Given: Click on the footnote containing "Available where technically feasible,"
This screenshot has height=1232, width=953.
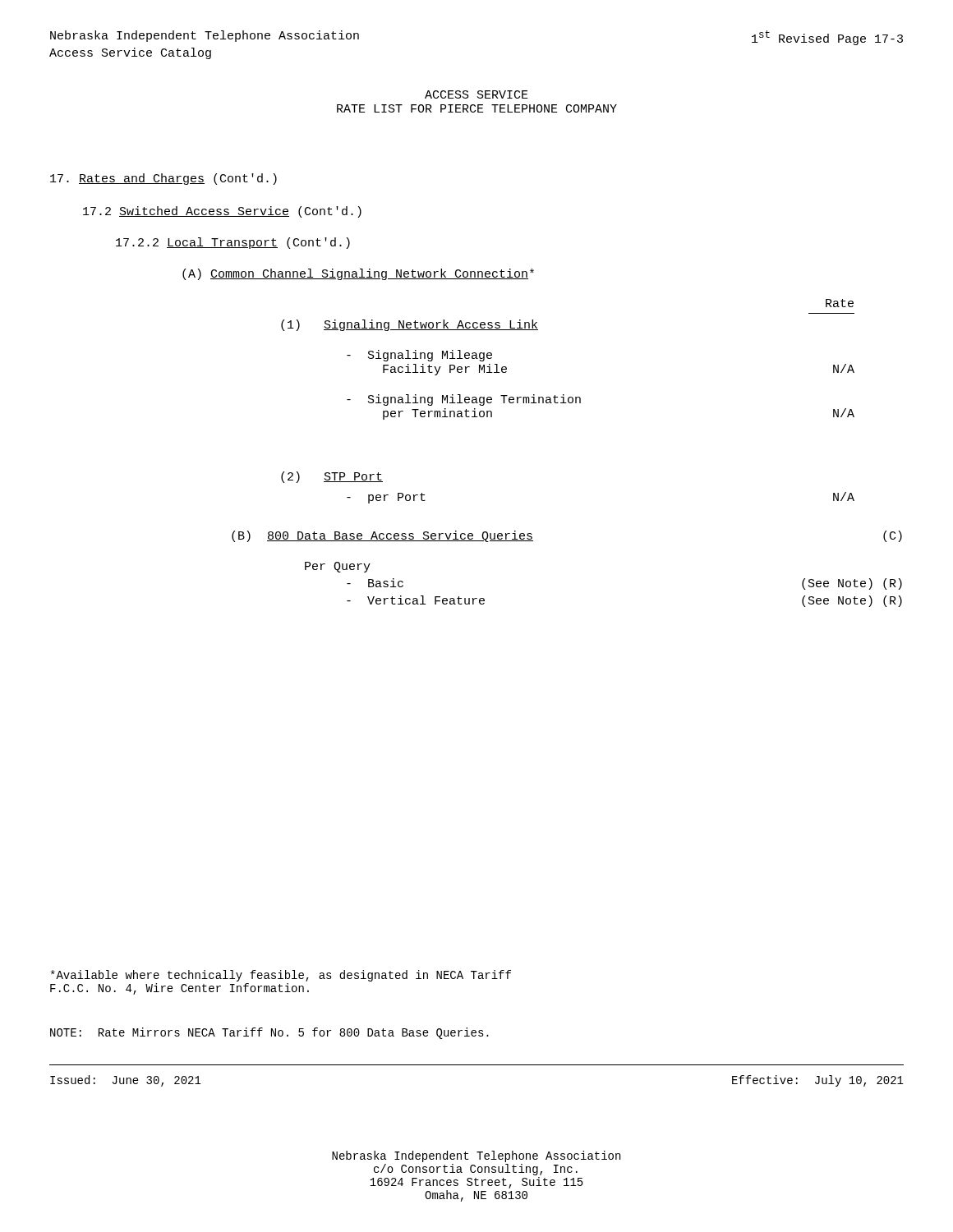Looking at the screenshot, I should coord(281,982).
